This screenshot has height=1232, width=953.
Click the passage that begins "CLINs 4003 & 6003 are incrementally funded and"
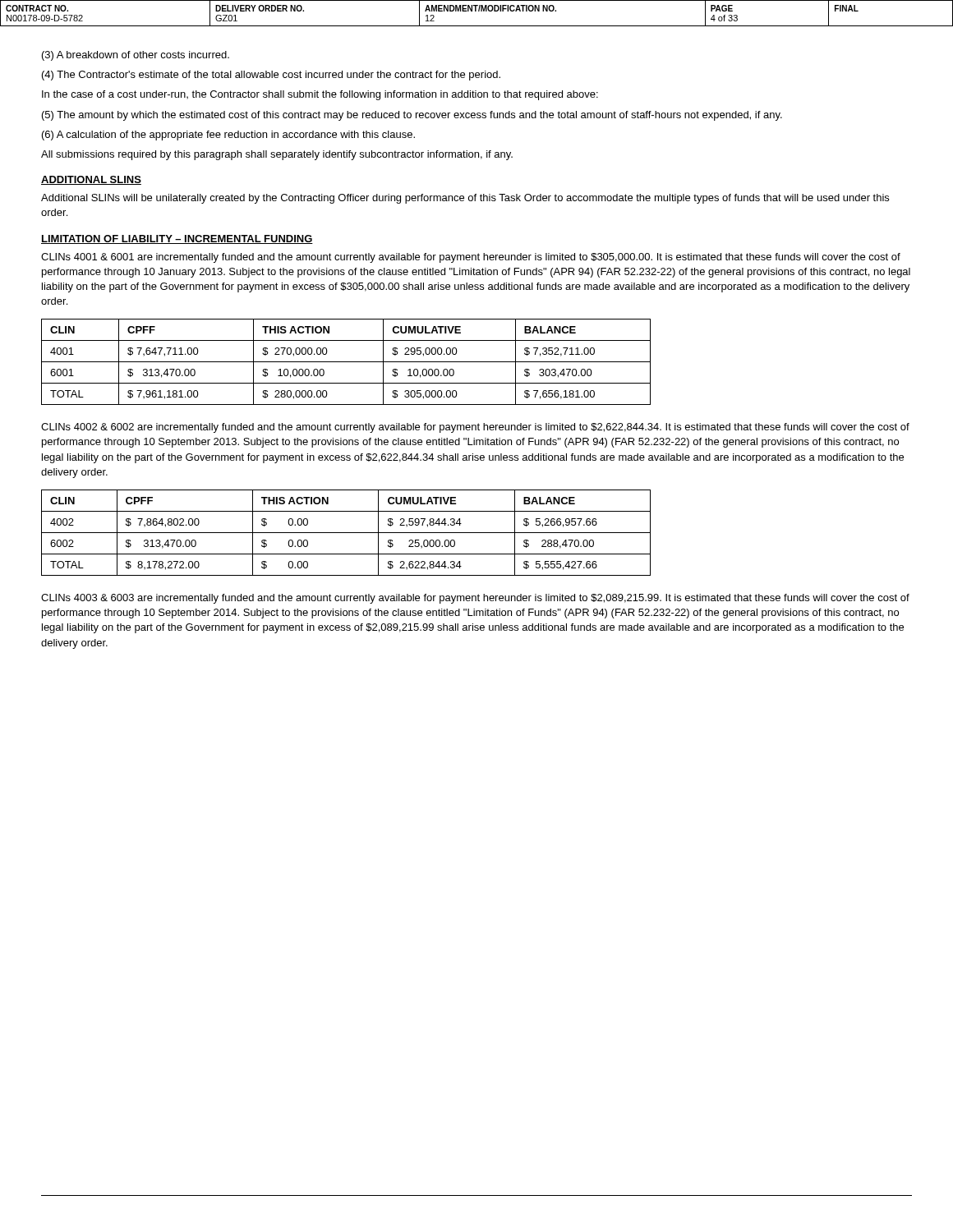click(475, 620)
